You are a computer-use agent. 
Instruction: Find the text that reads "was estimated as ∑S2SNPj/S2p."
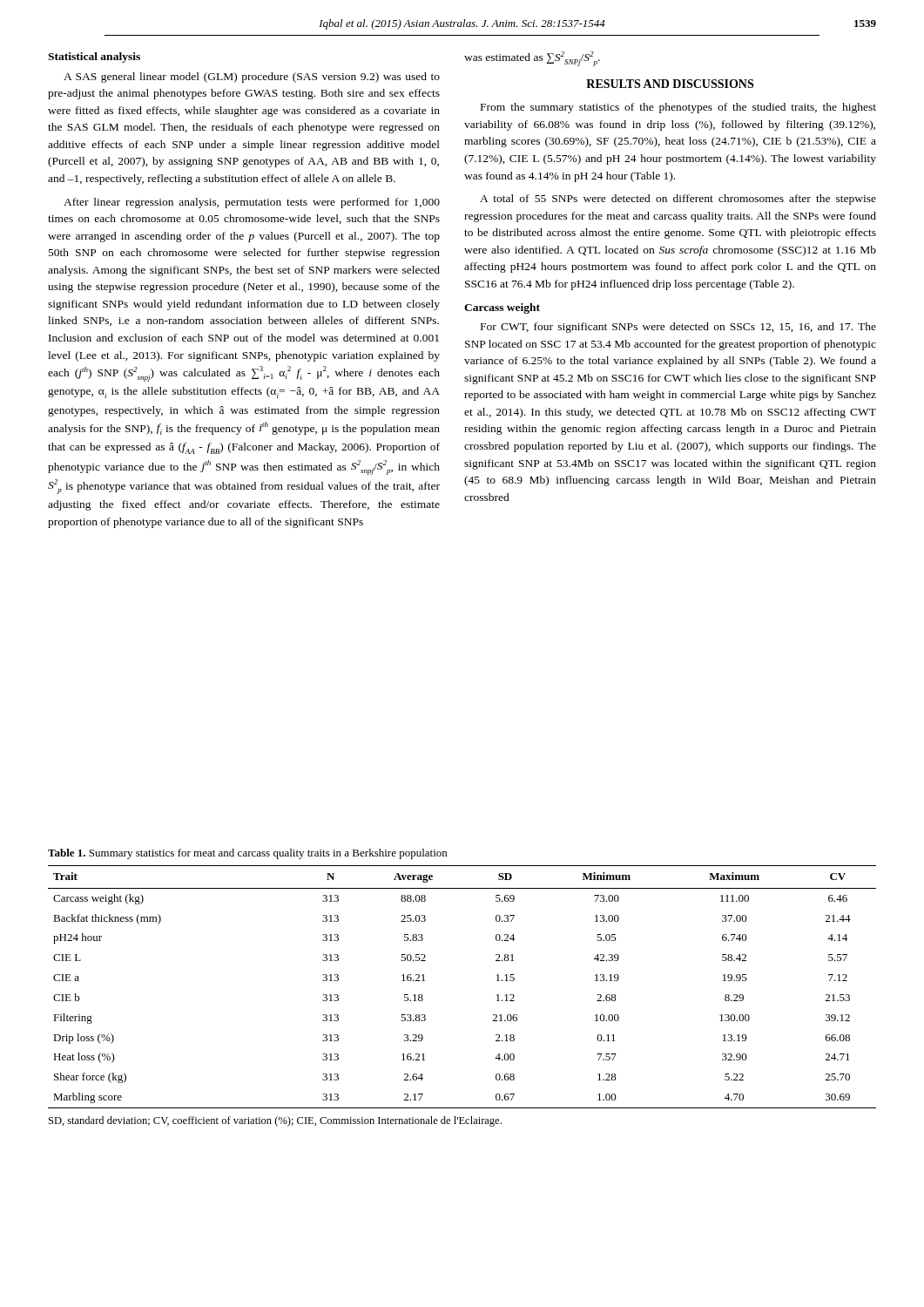pyautogui.click(x=532, y=57)
